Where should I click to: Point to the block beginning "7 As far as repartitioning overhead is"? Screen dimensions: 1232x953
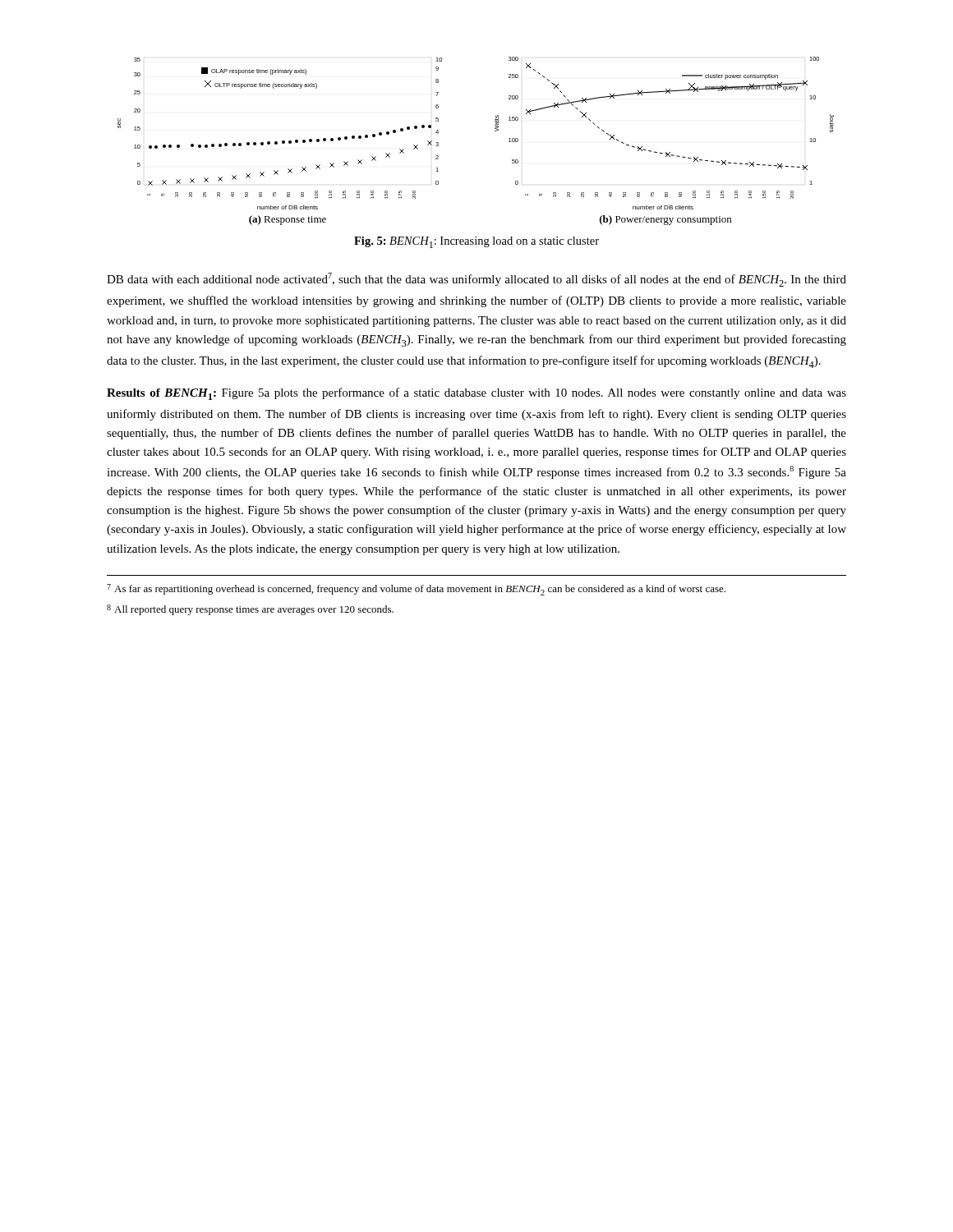[x=417, y=590]
